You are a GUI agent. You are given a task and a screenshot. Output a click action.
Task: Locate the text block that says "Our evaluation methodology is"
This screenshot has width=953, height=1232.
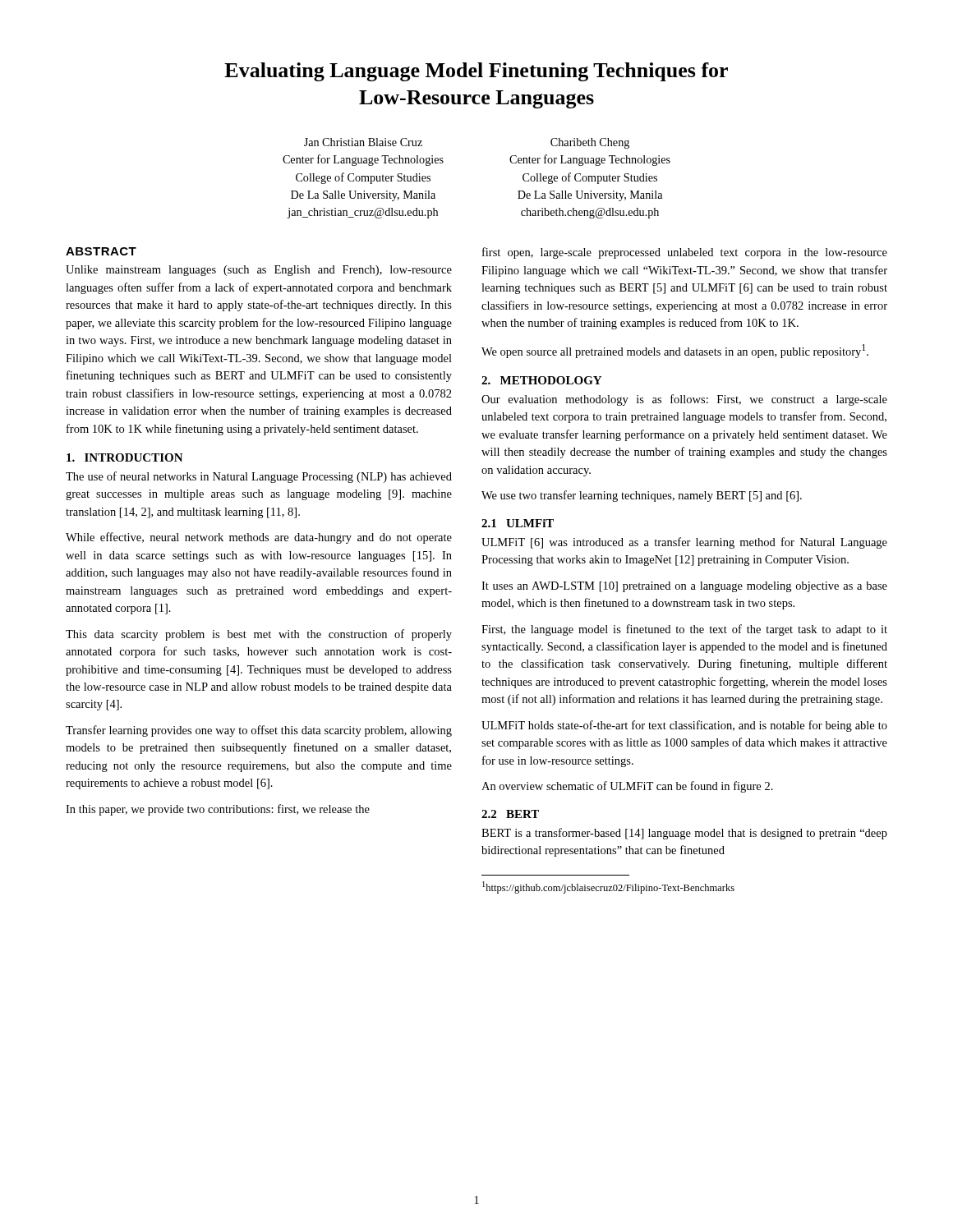684,448
